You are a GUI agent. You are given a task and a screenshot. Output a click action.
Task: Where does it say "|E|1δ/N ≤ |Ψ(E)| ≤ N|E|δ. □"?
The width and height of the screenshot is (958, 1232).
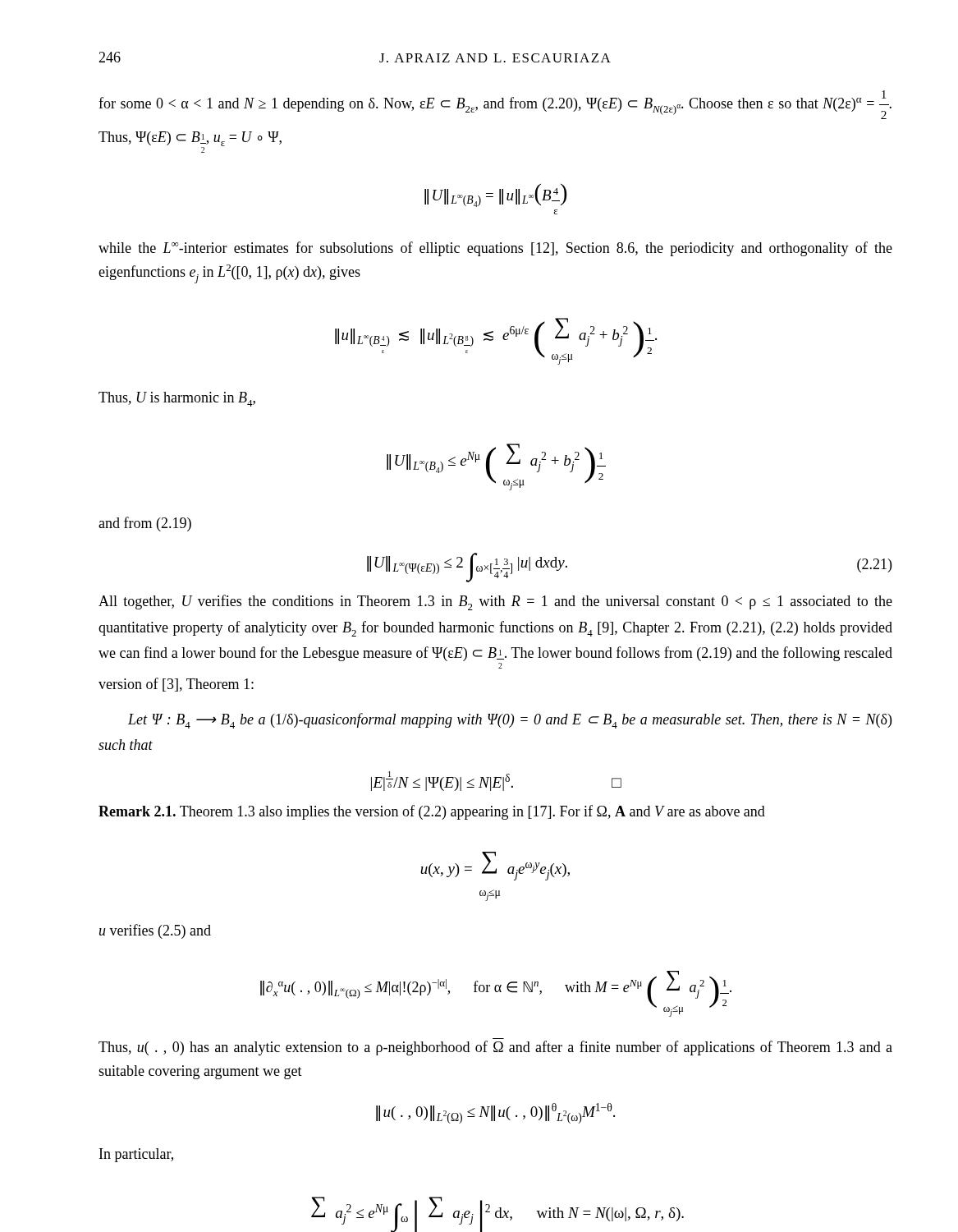tap(495, 780)
